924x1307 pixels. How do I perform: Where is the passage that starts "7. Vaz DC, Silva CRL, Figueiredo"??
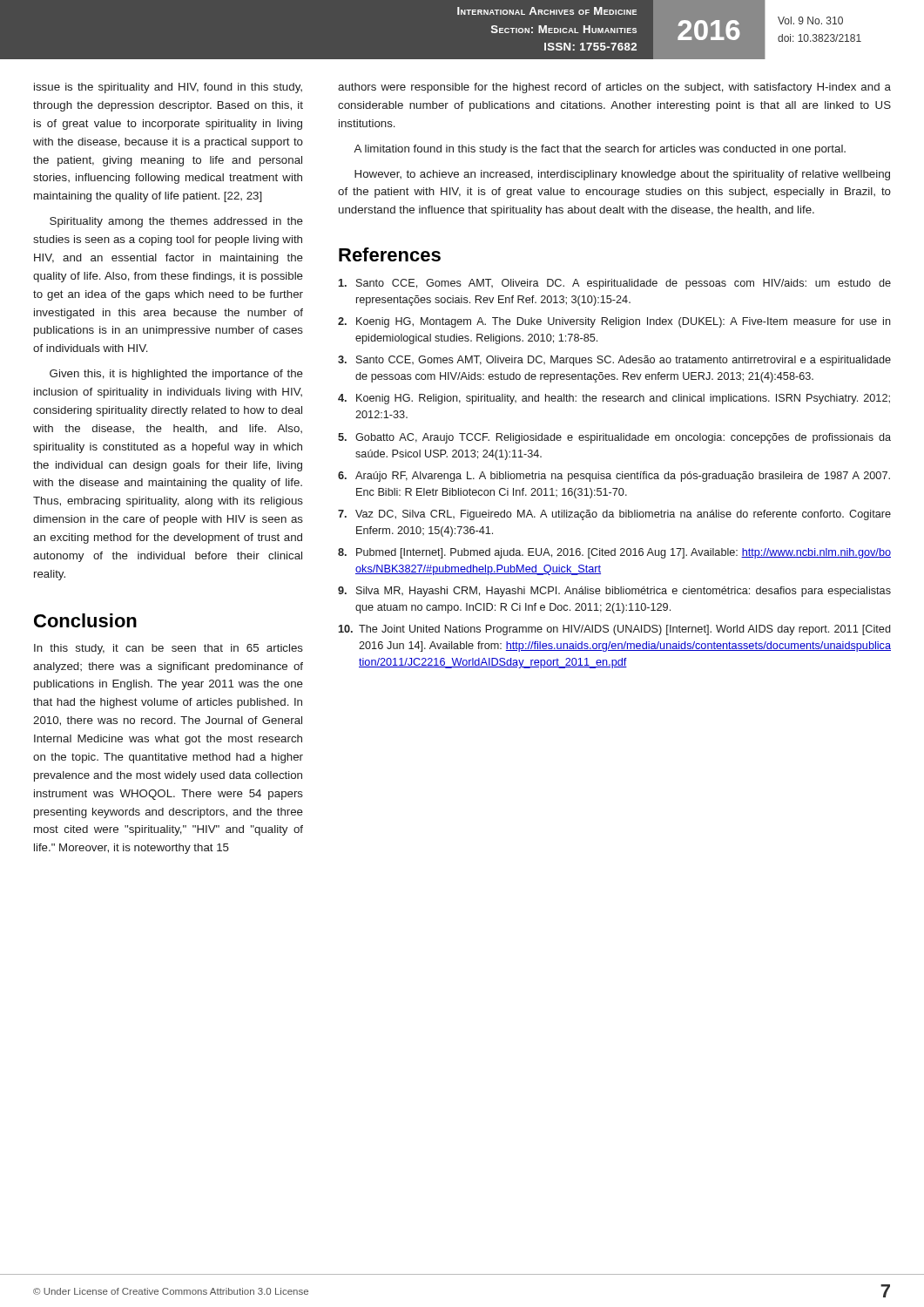coord(614,523)
